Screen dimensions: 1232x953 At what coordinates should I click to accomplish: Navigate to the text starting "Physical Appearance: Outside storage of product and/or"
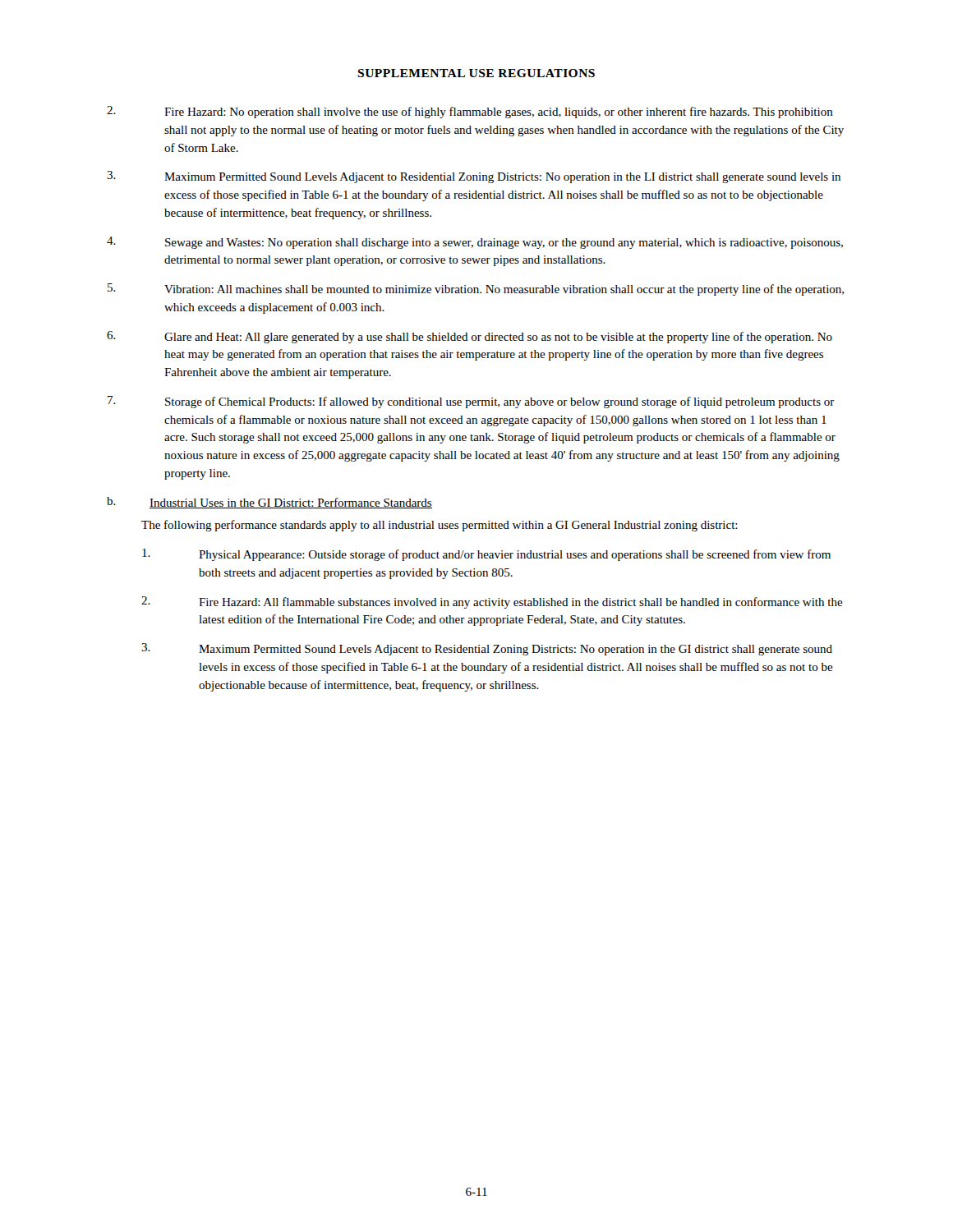494,564
